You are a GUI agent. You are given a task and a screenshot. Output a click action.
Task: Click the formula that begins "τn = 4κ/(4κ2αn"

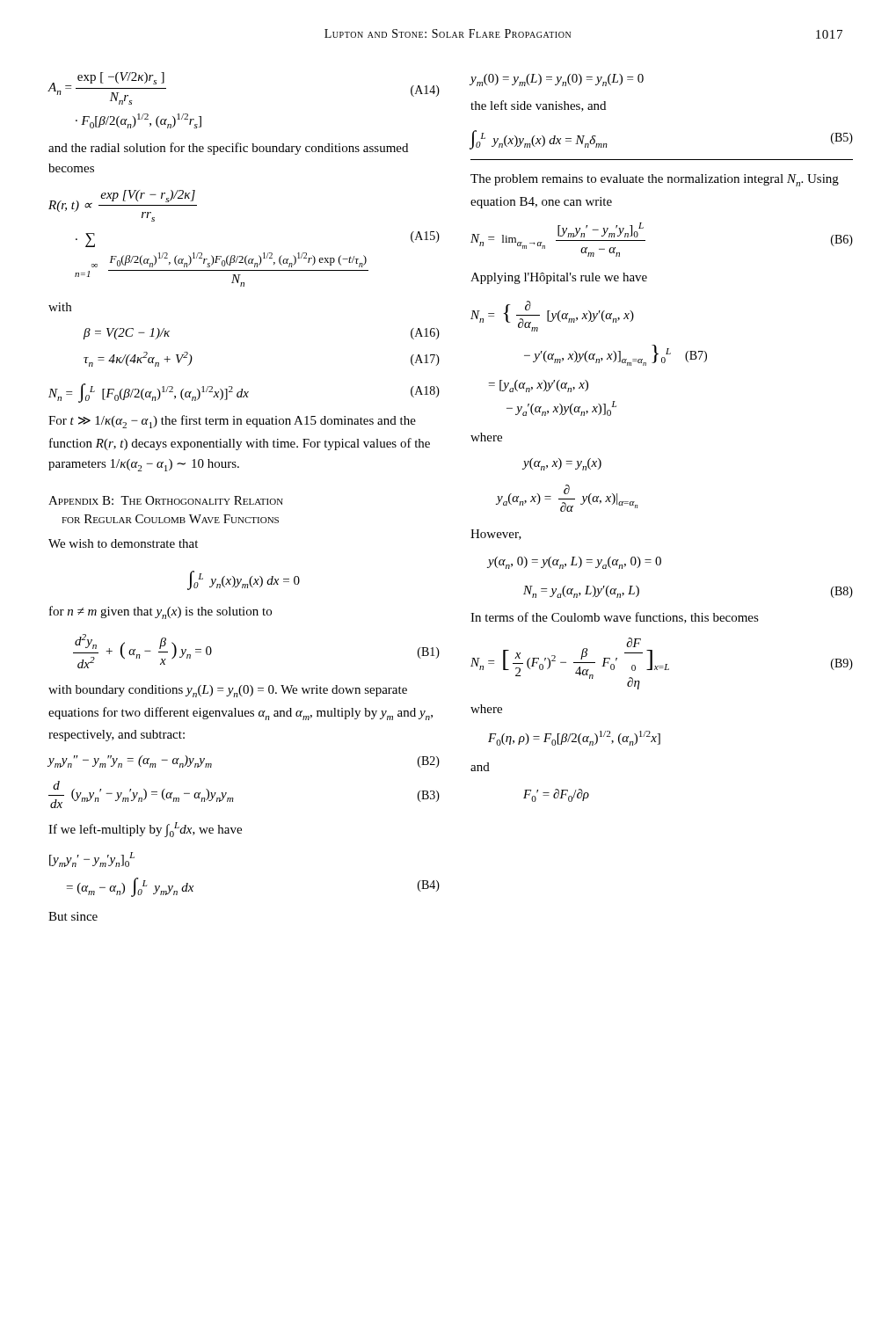tap(138, 359)
